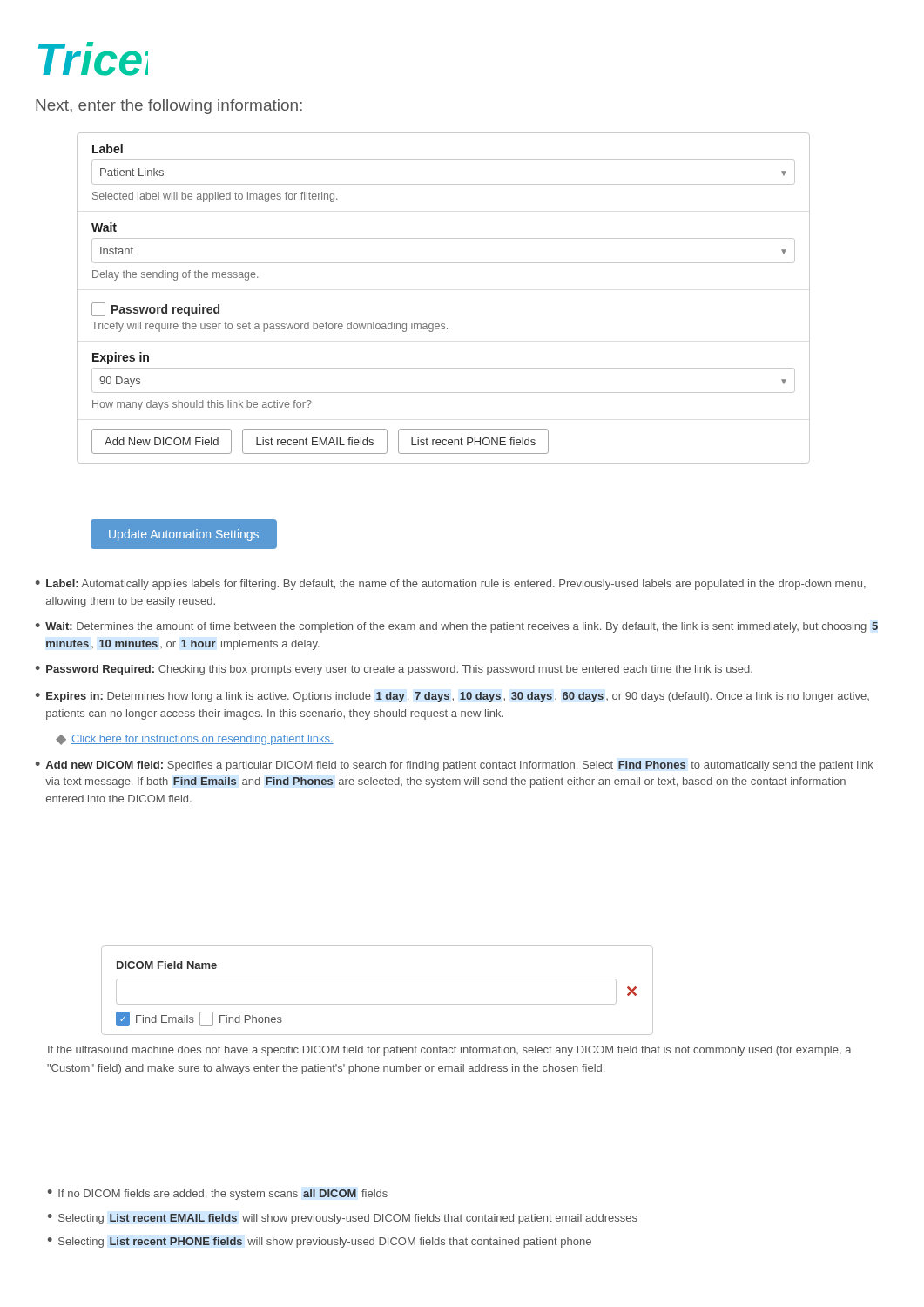The image size is (924, 1307).
Task: Locate the logo
Action: coord(91,56)
